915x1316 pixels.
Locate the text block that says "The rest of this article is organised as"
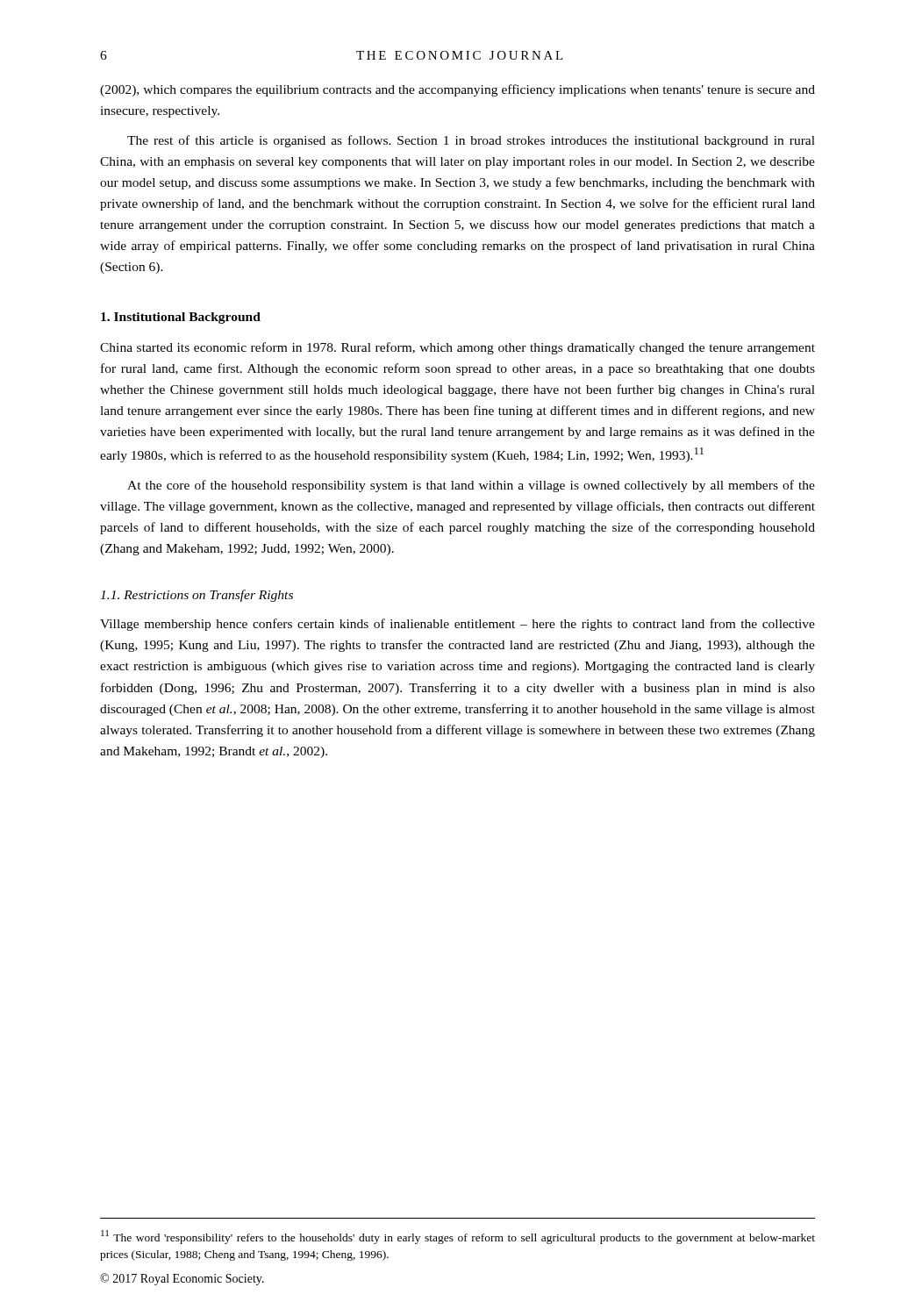tap(458, 204)
